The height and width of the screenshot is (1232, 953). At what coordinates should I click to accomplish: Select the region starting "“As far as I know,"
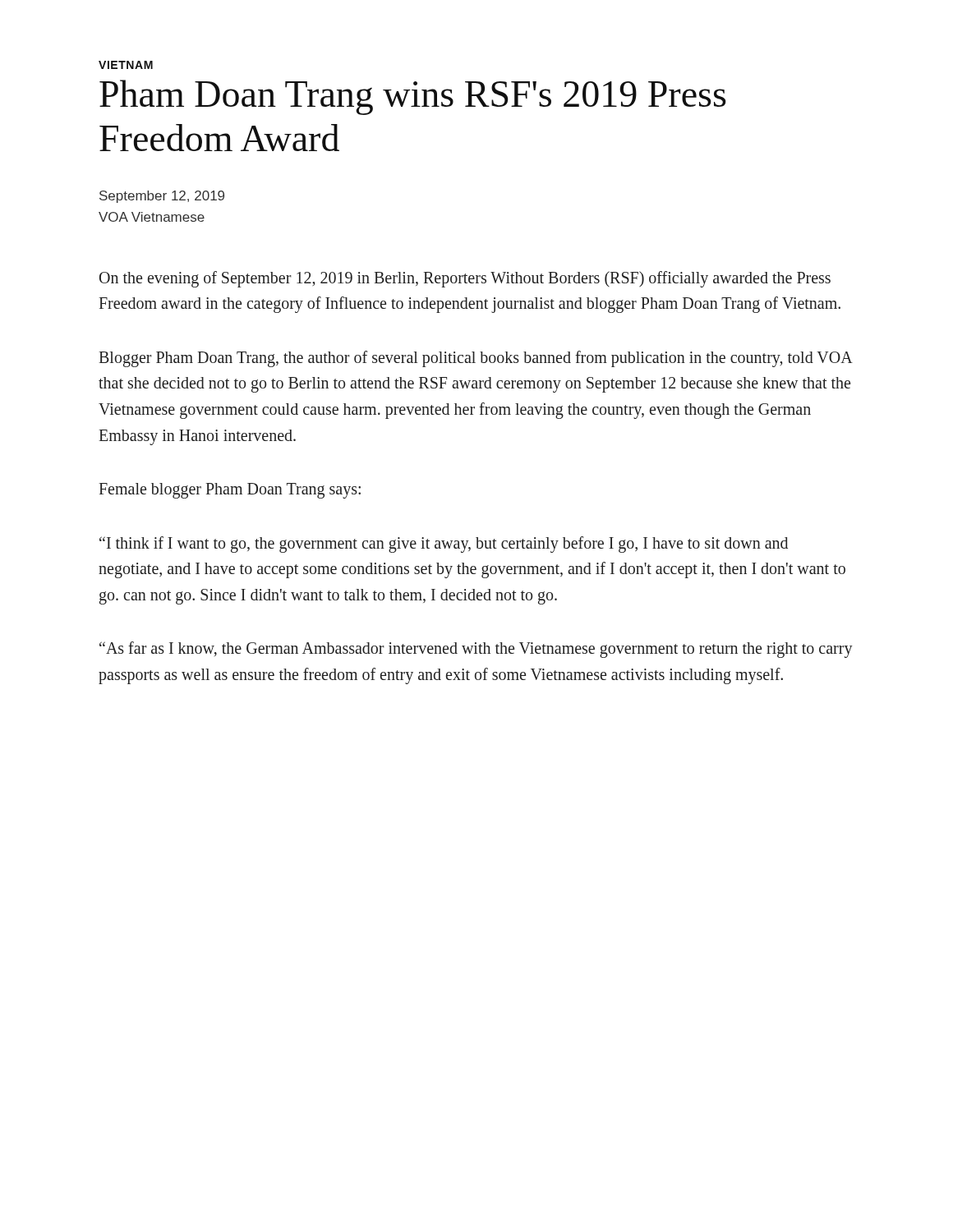point(476,662)
